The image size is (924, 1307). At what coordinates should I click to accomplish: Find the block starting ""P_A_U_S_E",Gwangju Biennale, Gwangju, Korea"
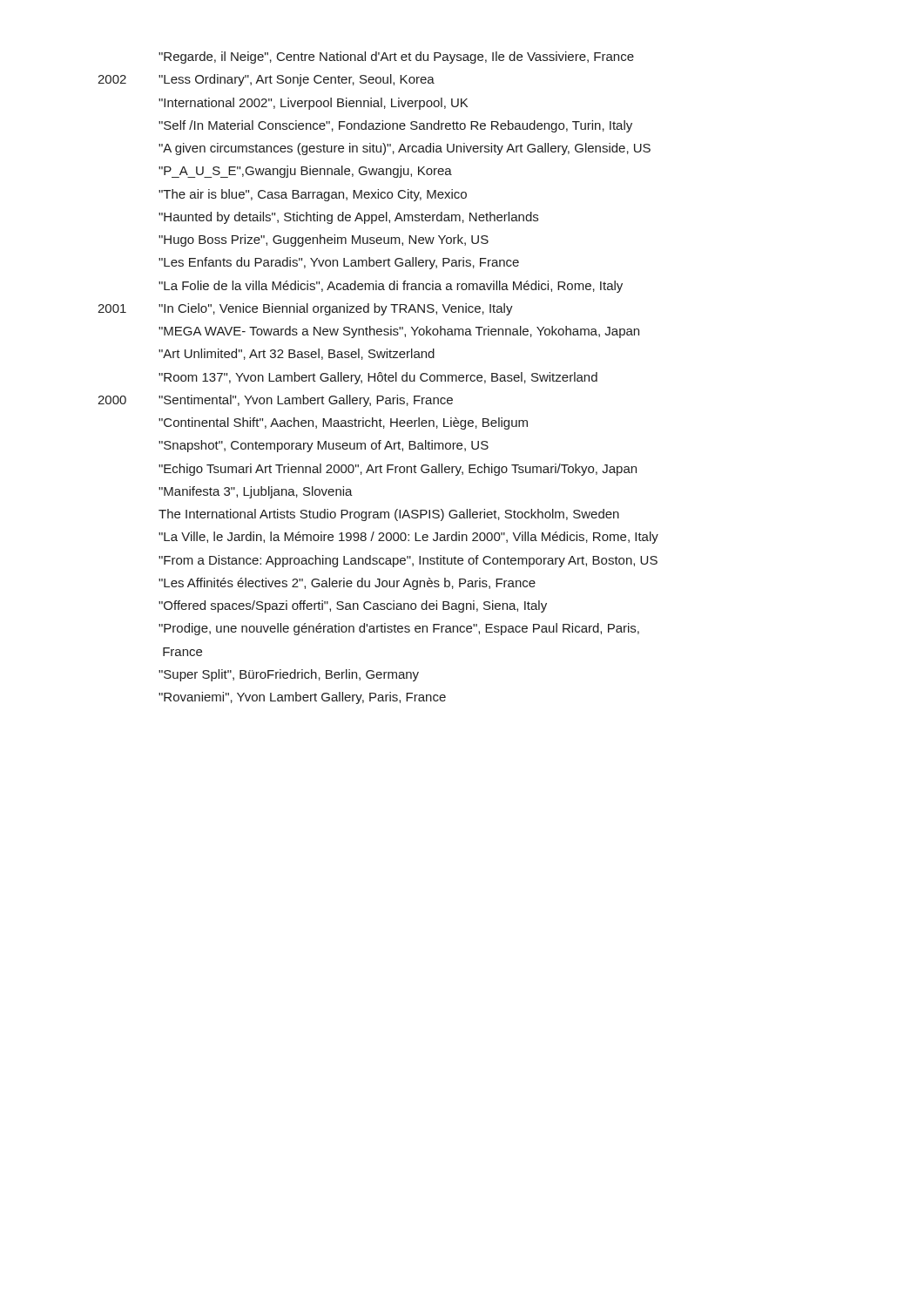coord(305,172)
